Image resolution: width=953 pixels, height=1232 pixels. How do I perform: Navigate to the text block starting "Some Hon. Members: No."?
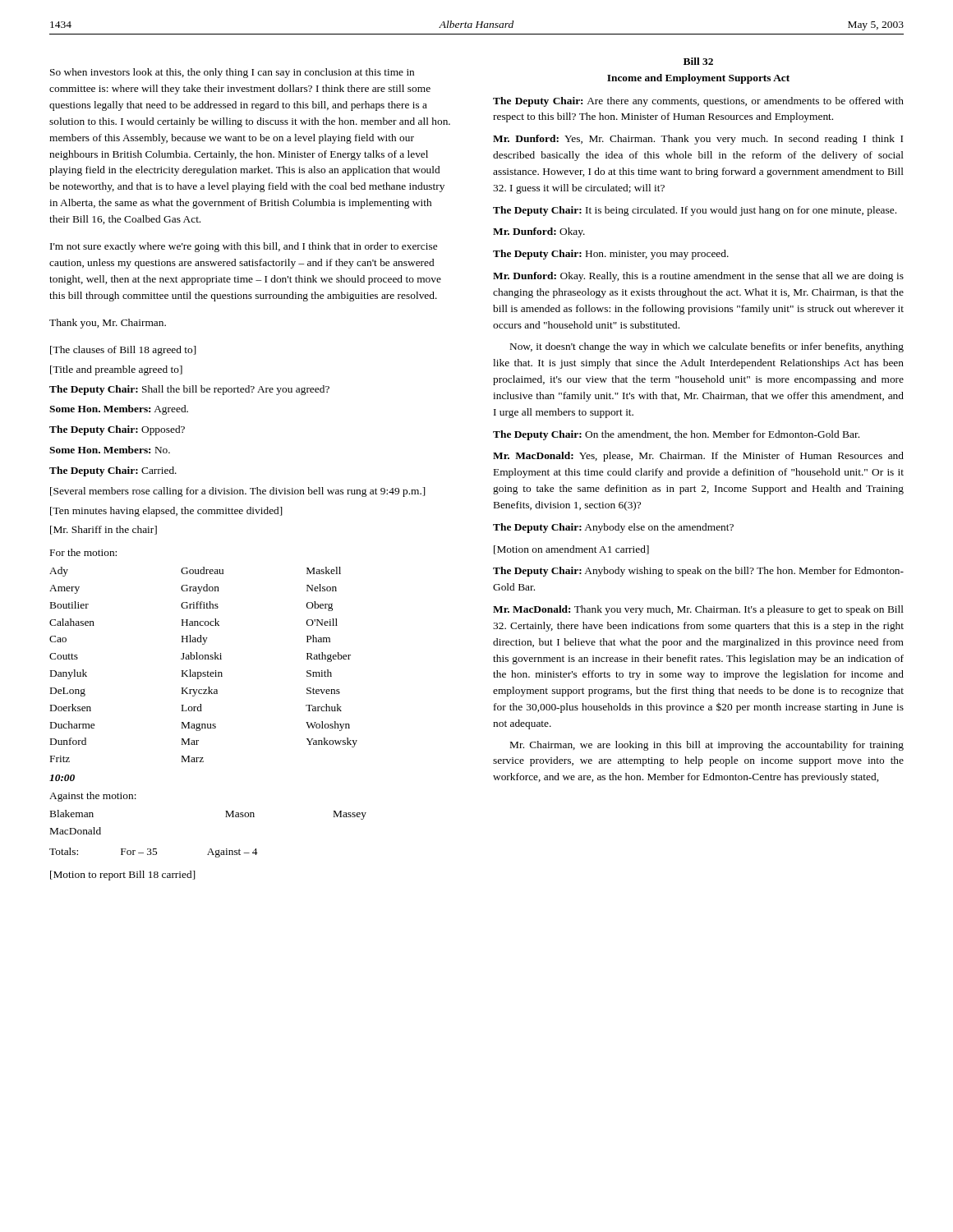point(110,450)
